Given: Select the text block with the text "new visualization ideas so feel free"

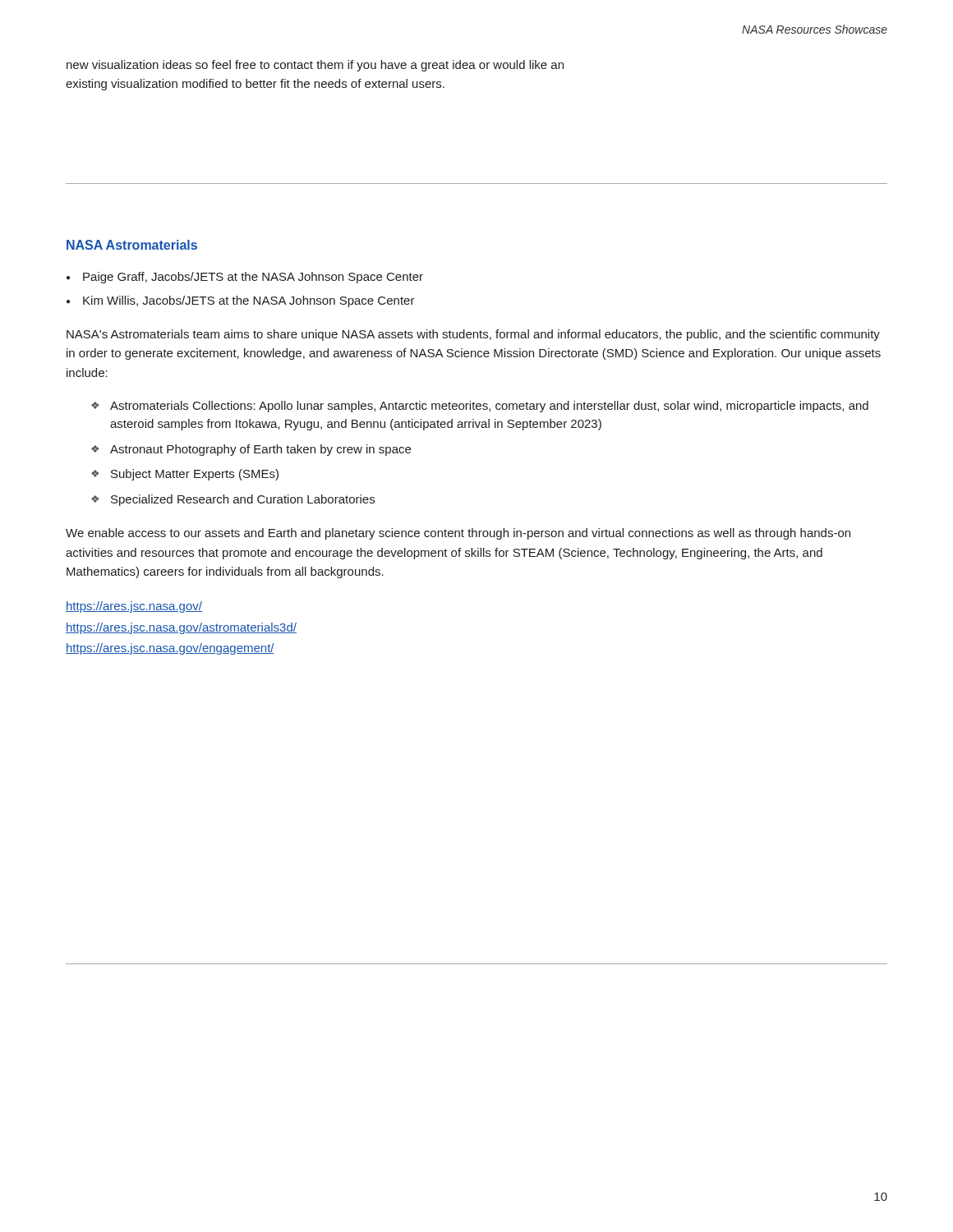Looking at the screenshot, I should [x=476, y=74].
